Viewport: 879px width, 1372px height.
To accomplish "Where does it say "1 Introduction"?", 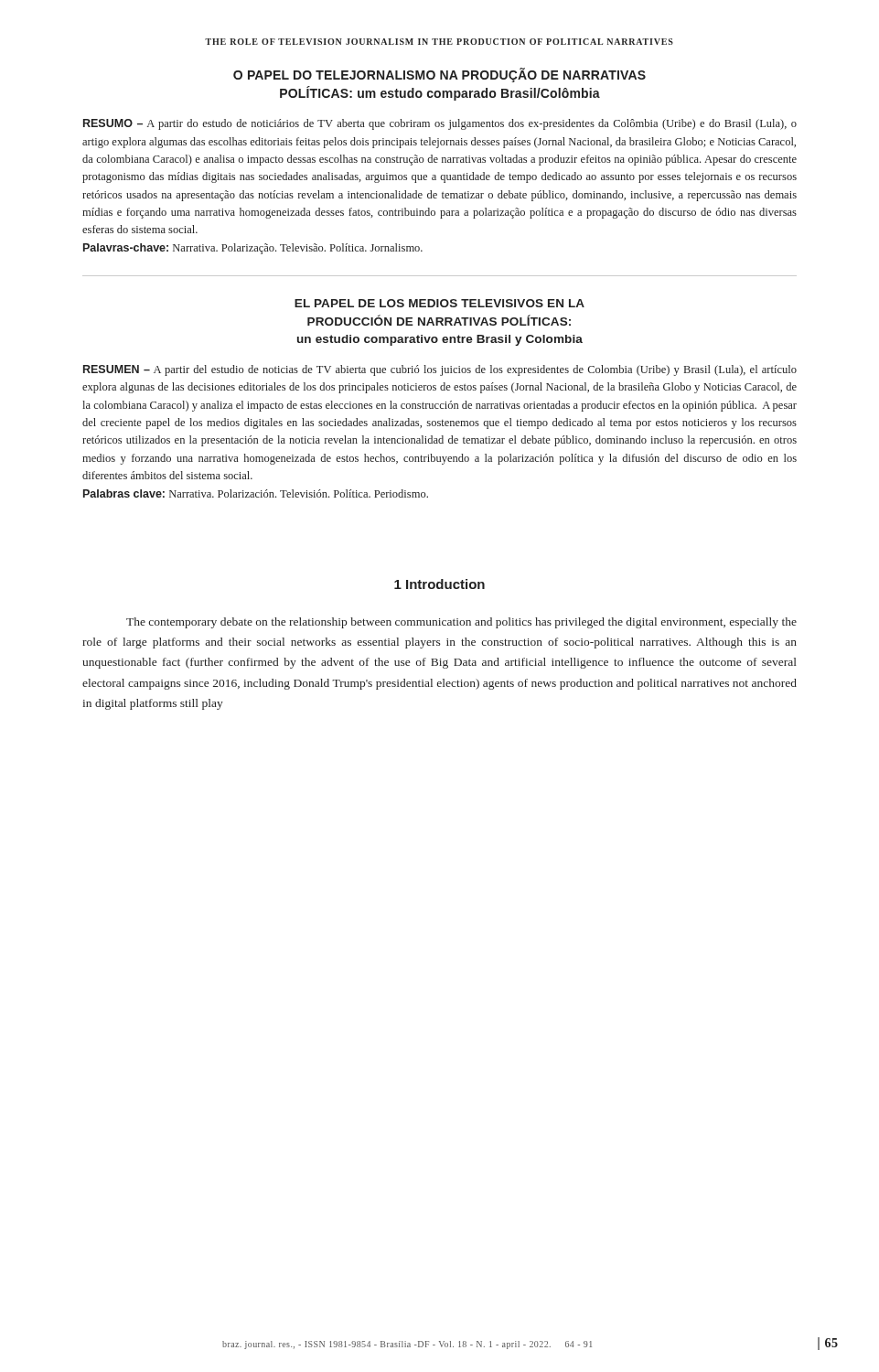I will pyautogui.click(x=440, y=584).
